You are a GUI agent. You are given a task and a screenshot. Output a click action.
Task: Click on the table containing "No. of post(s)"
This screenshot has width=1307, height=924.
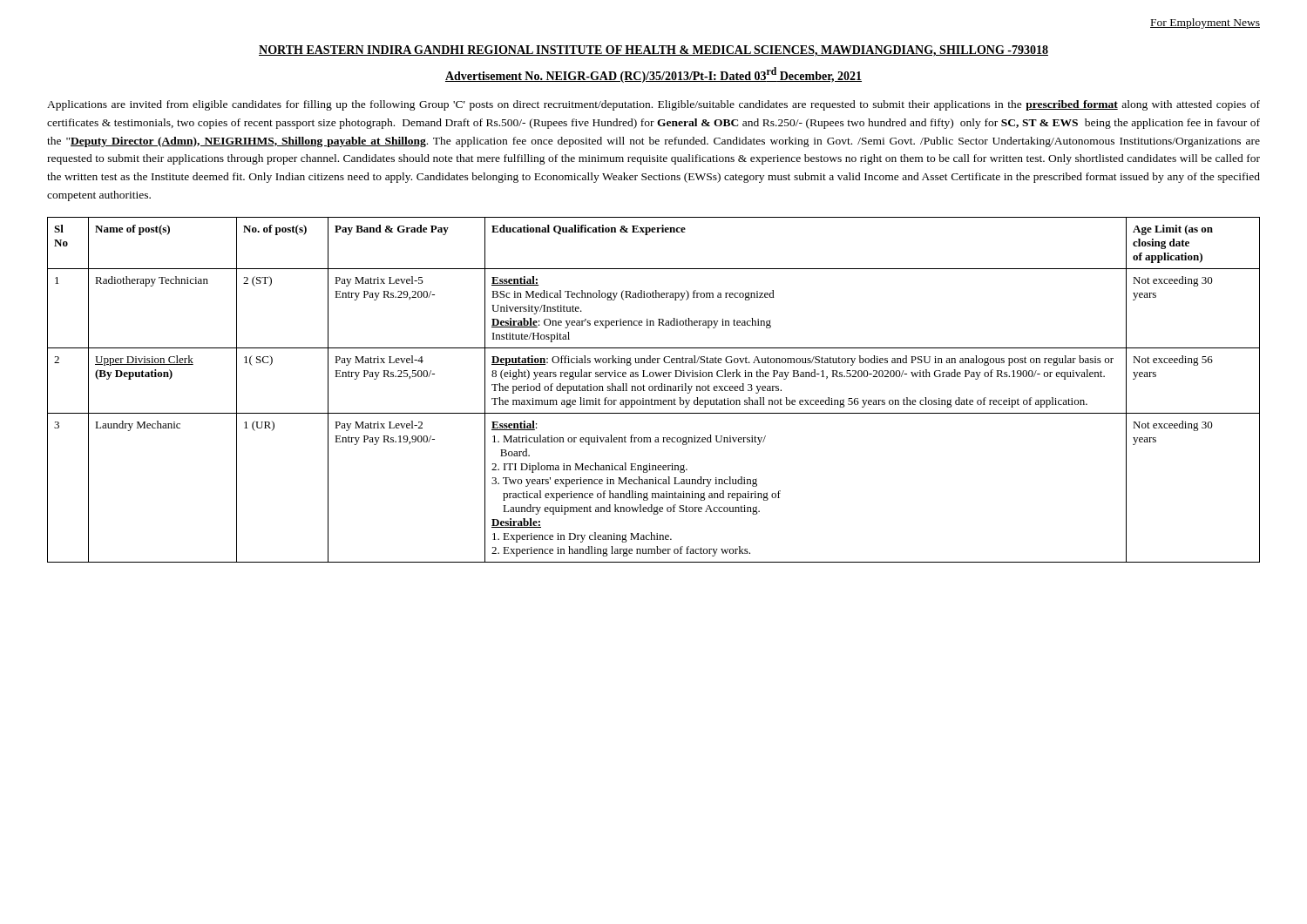654,390
